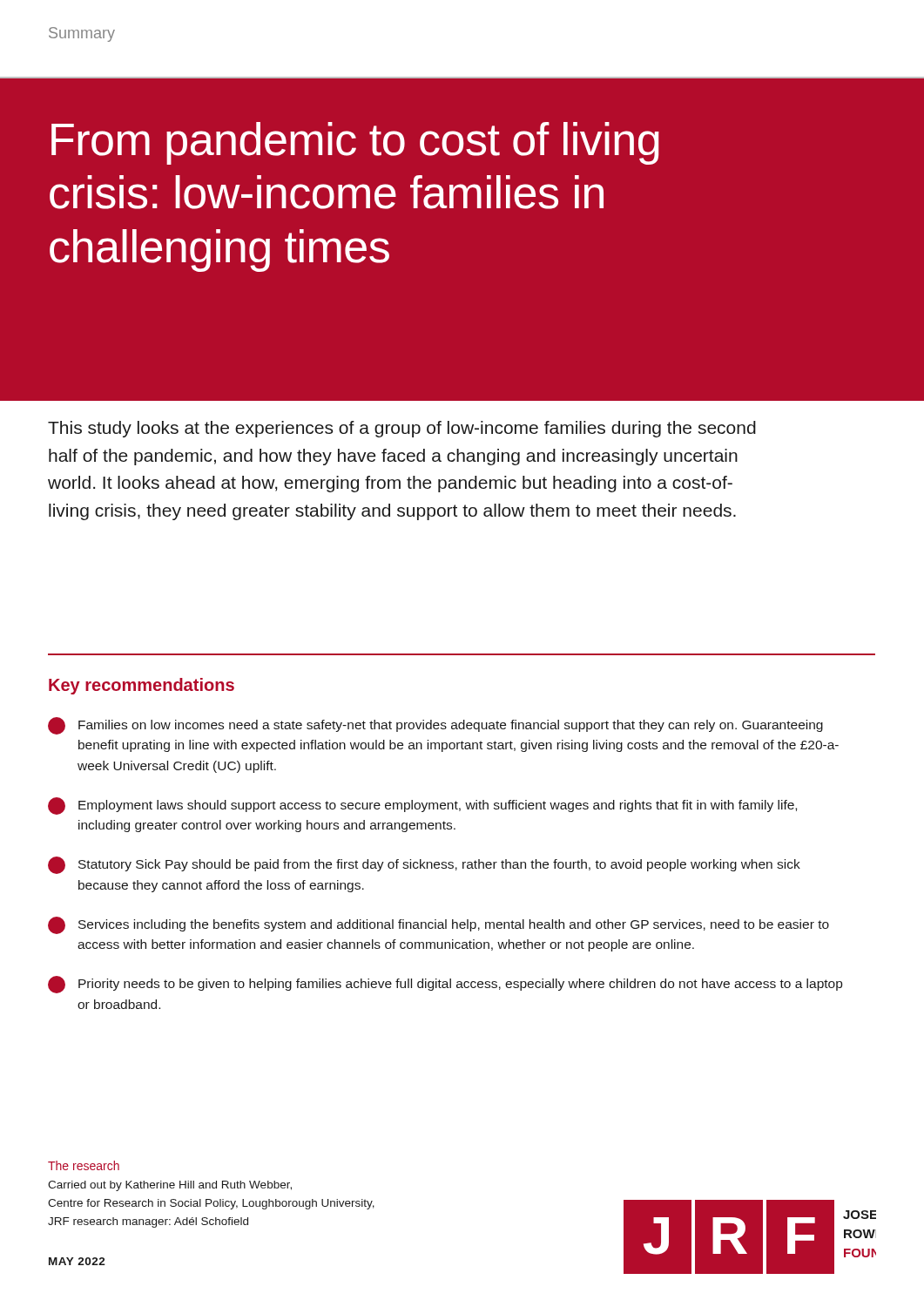Find the block on this page that starts "Families on low incomes need a state safety-net"

coord(448,745)
